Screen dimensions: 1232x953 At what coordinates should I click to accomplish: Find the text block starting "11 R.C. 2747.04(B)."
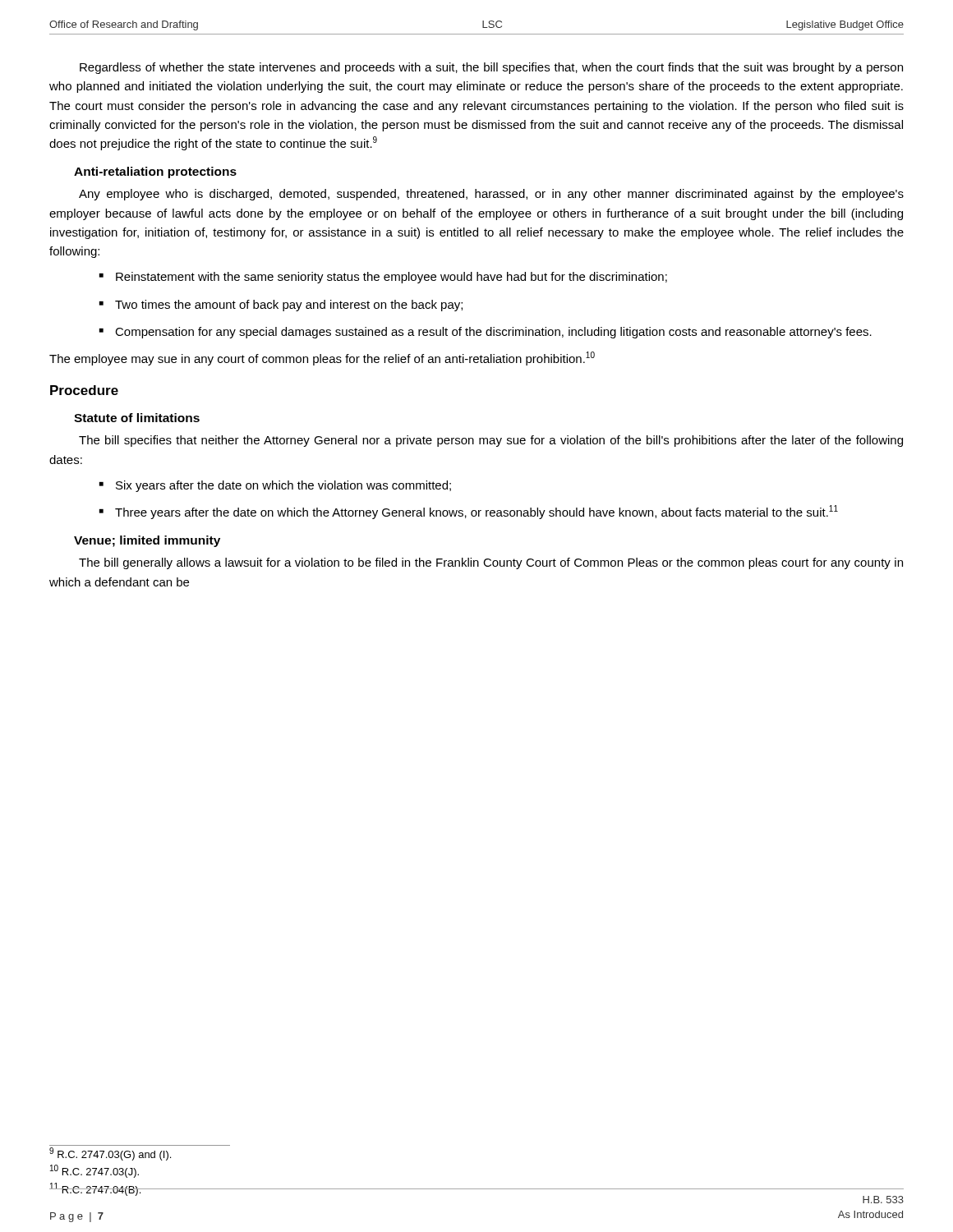(x=95, y=1188)
